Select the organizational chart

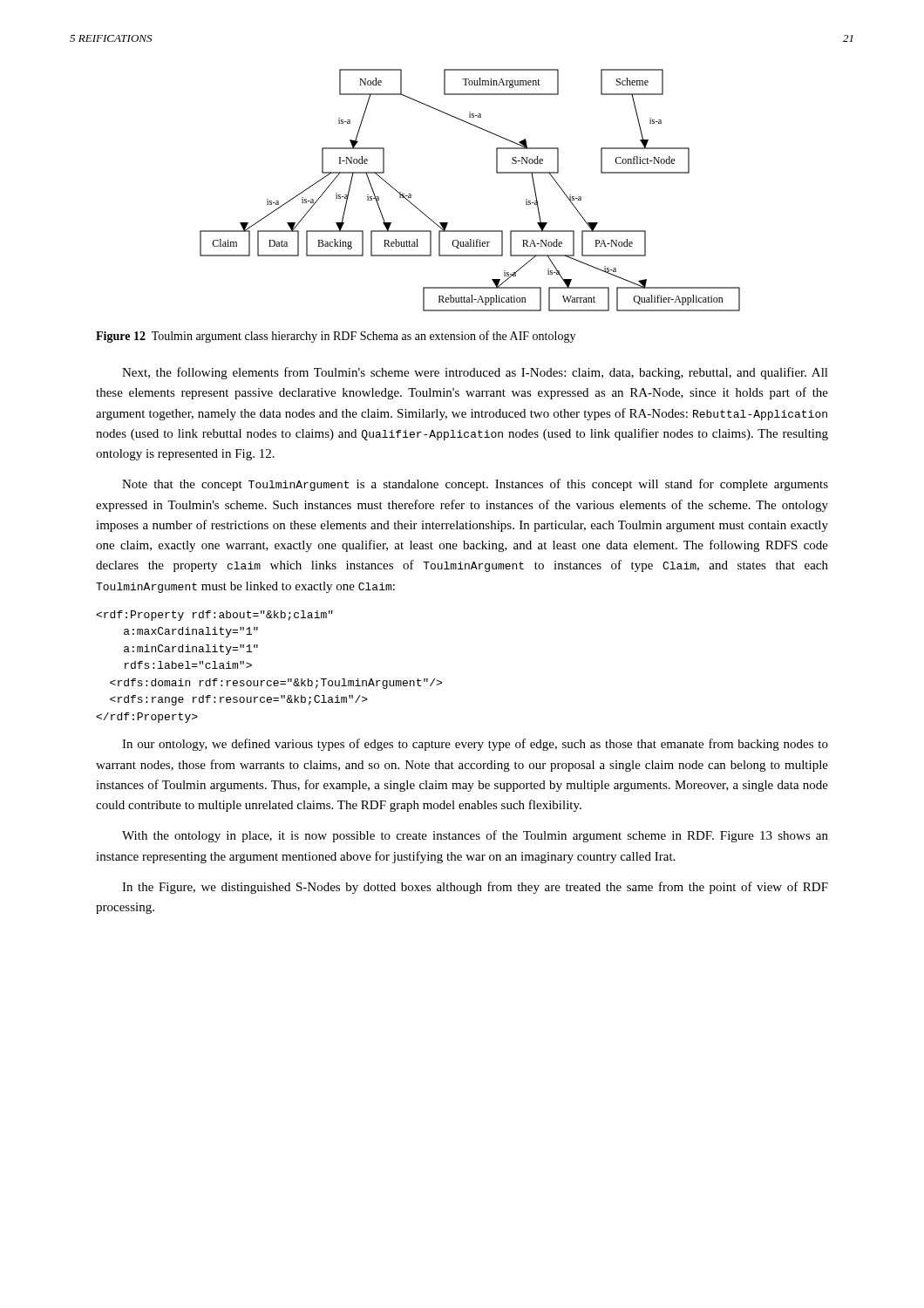462,188
